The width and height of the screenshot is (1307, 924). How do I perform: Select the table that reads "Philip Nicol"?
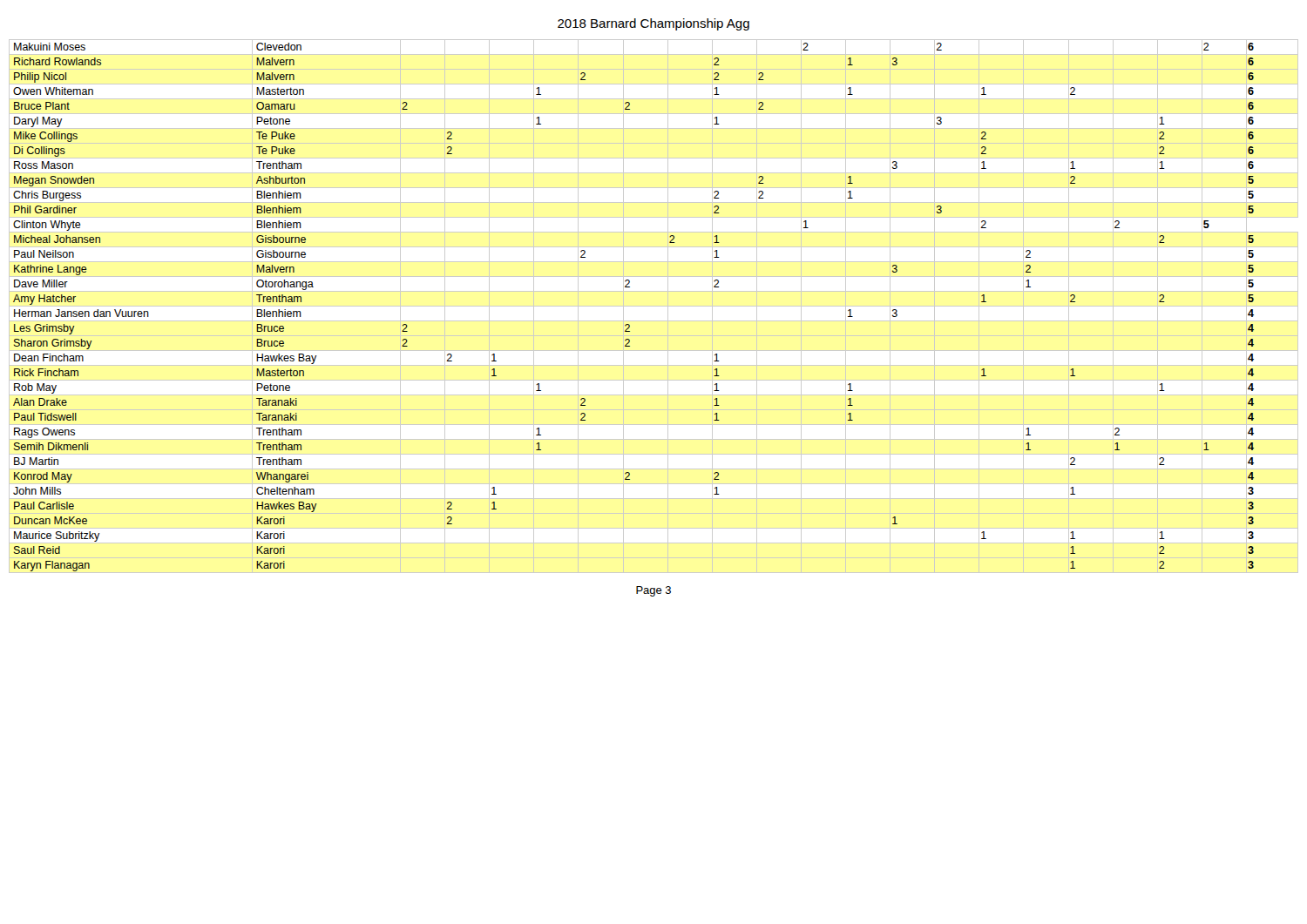pyautogui.click(x=654, y=306)
